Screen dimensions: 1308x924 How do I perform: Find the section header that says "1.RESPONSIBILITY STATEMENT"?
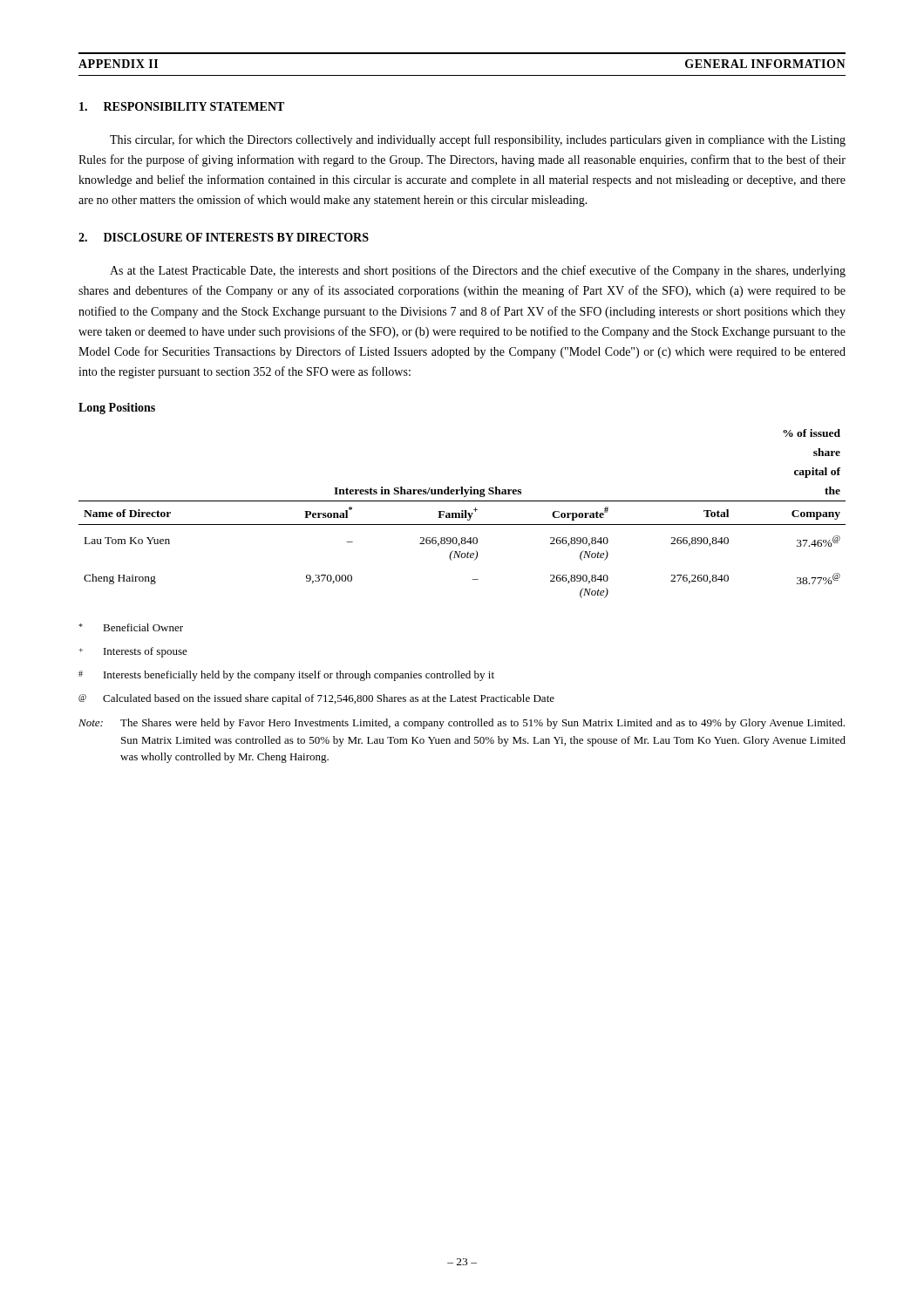pyautogui.click(x=181, y=107)
